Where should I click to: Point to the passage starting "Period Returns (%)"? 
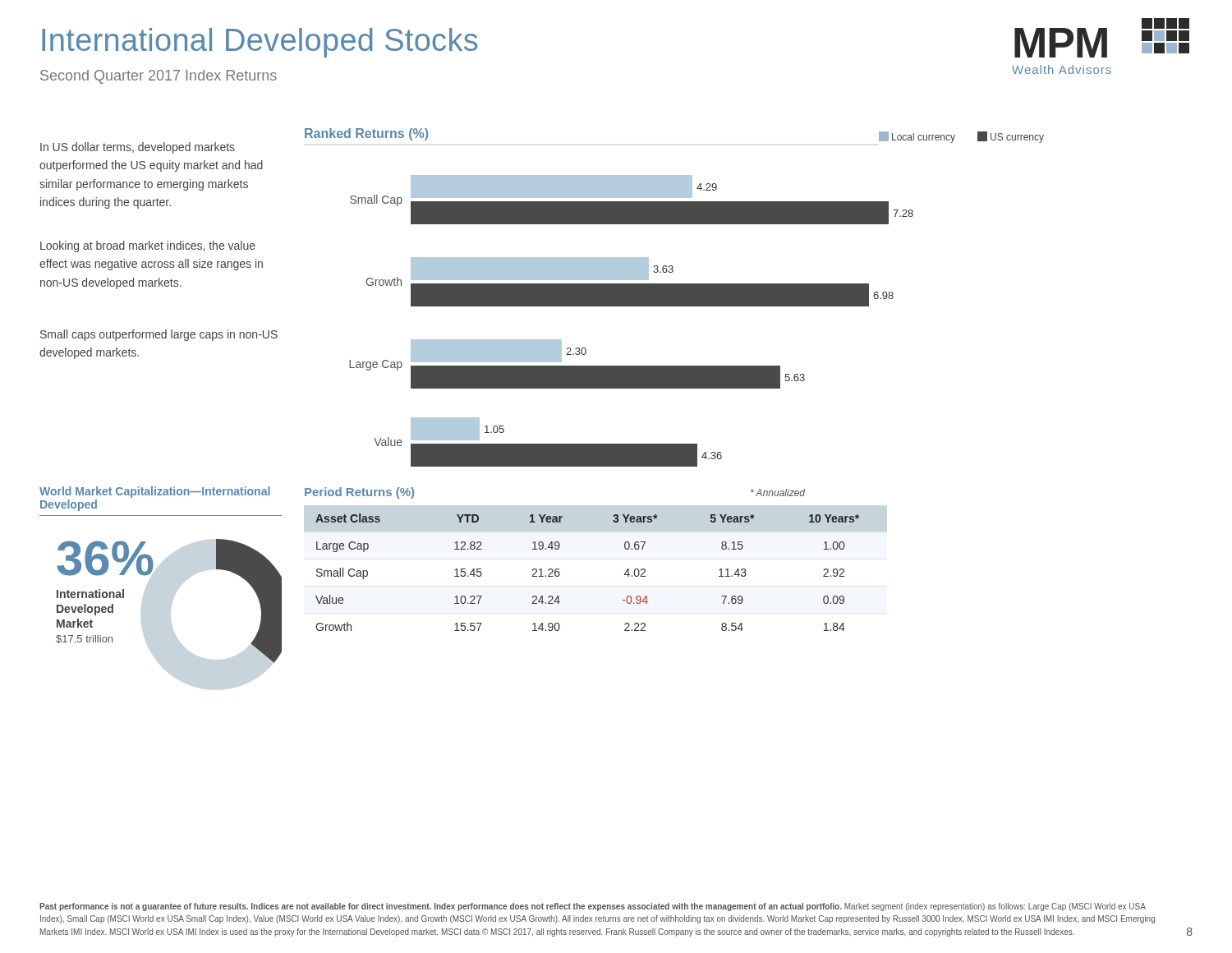coord(359,493)
